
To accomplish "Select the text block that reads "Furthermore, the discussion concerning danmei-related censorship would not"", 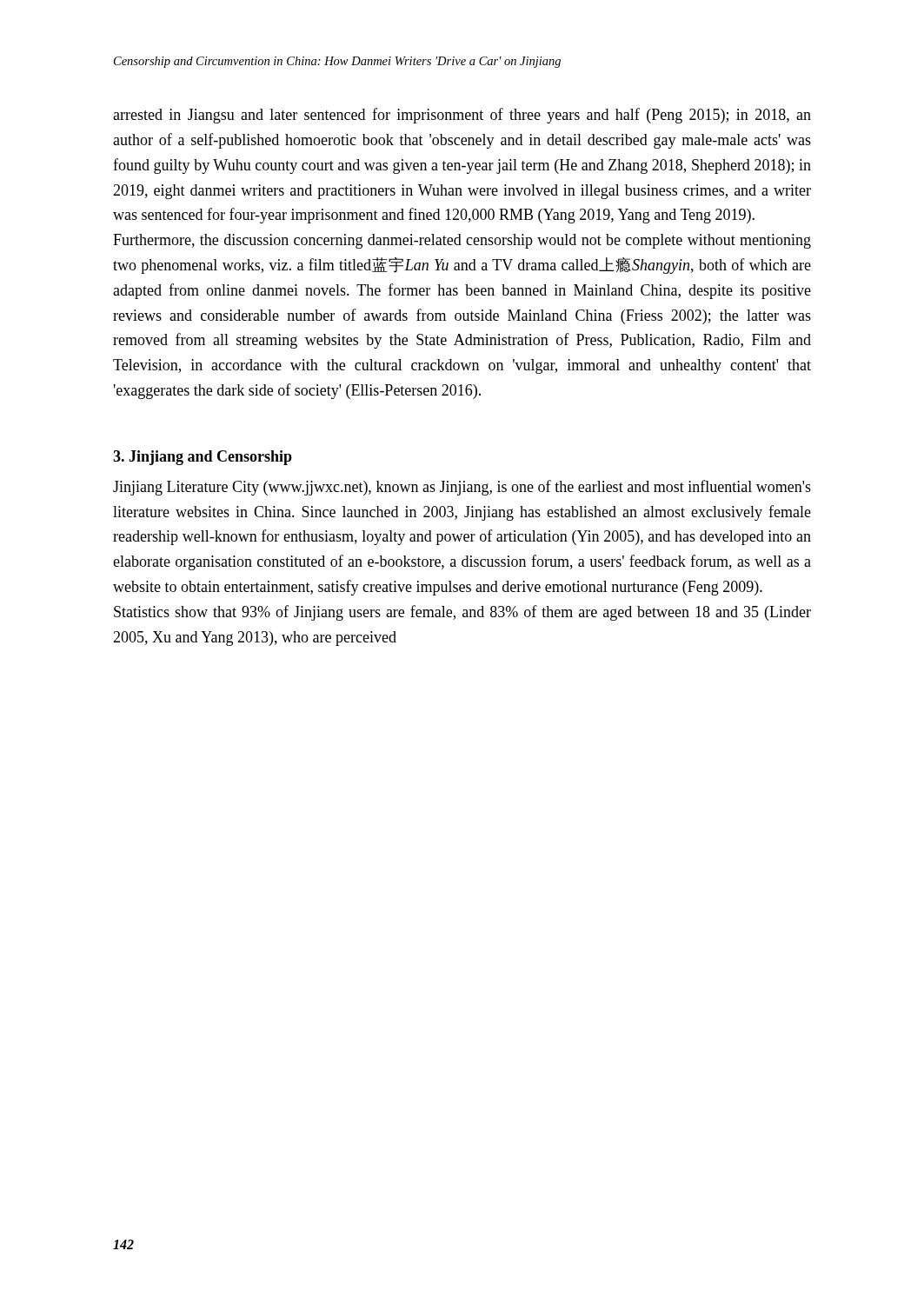I will [462, 316].
